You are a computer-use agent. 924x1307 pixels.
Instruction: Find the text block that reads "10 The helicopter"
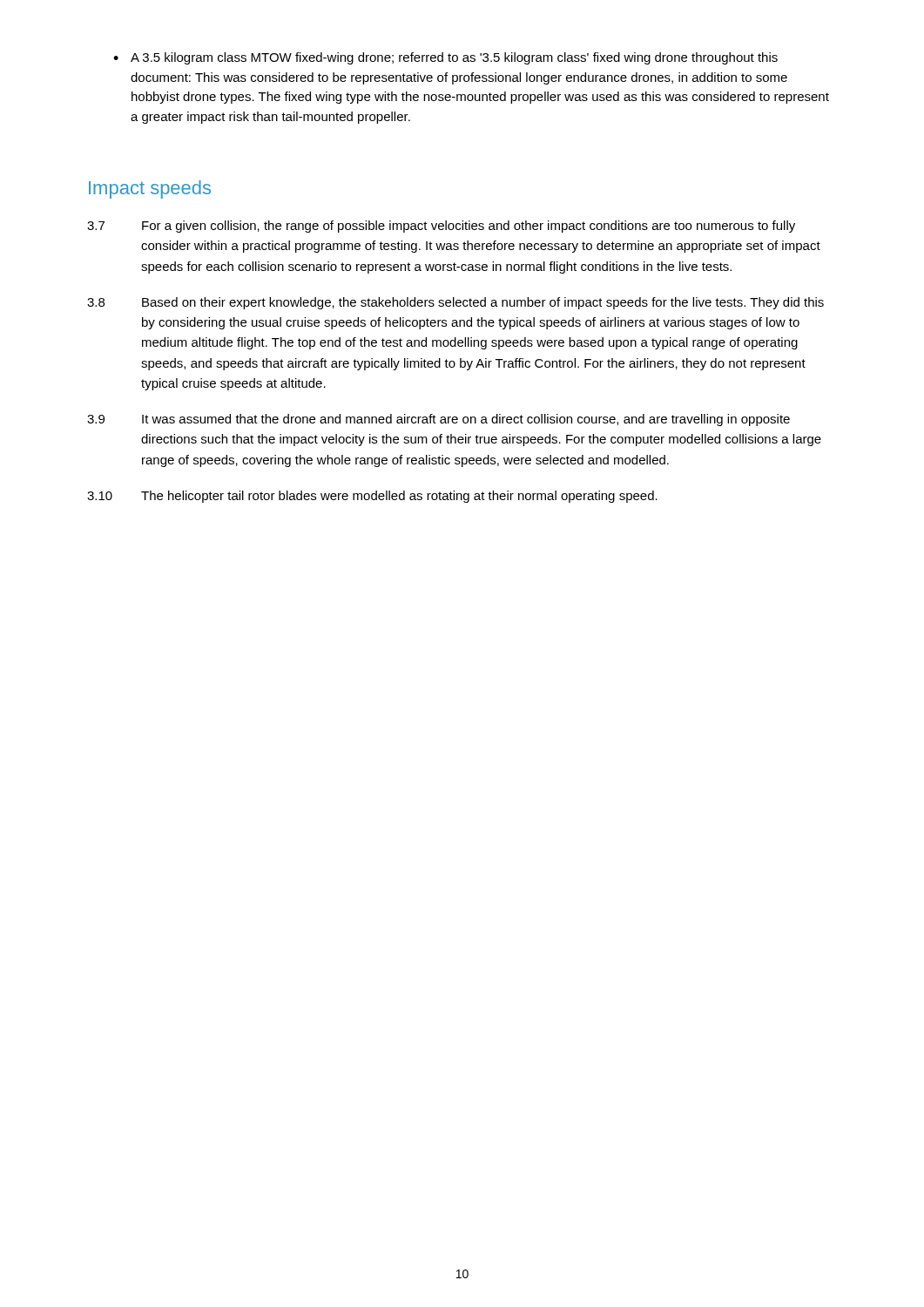[x=462, y=495]
